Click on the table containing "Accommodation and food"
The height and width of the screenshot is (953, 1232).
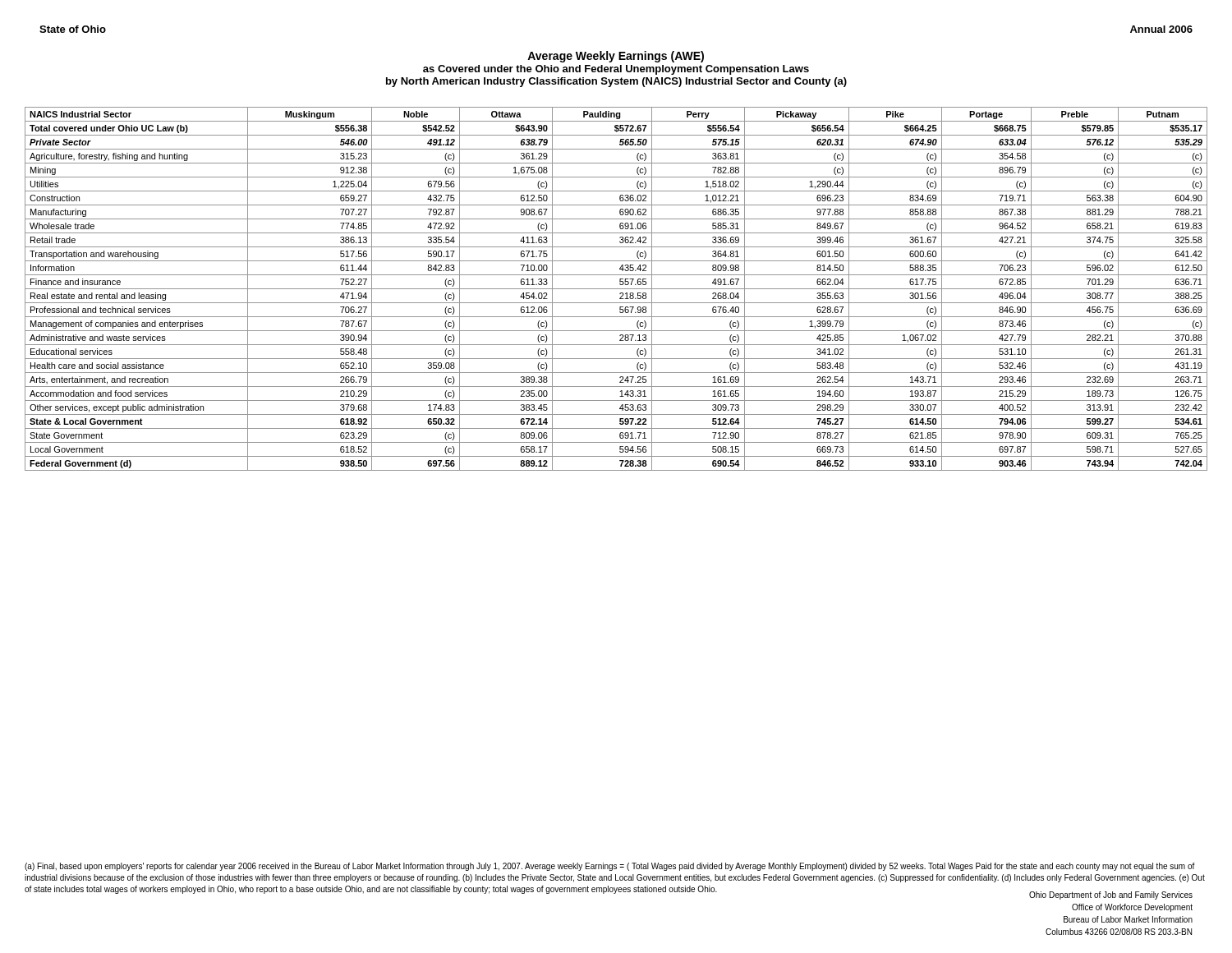pyautogui.click(x=616, y=289)
